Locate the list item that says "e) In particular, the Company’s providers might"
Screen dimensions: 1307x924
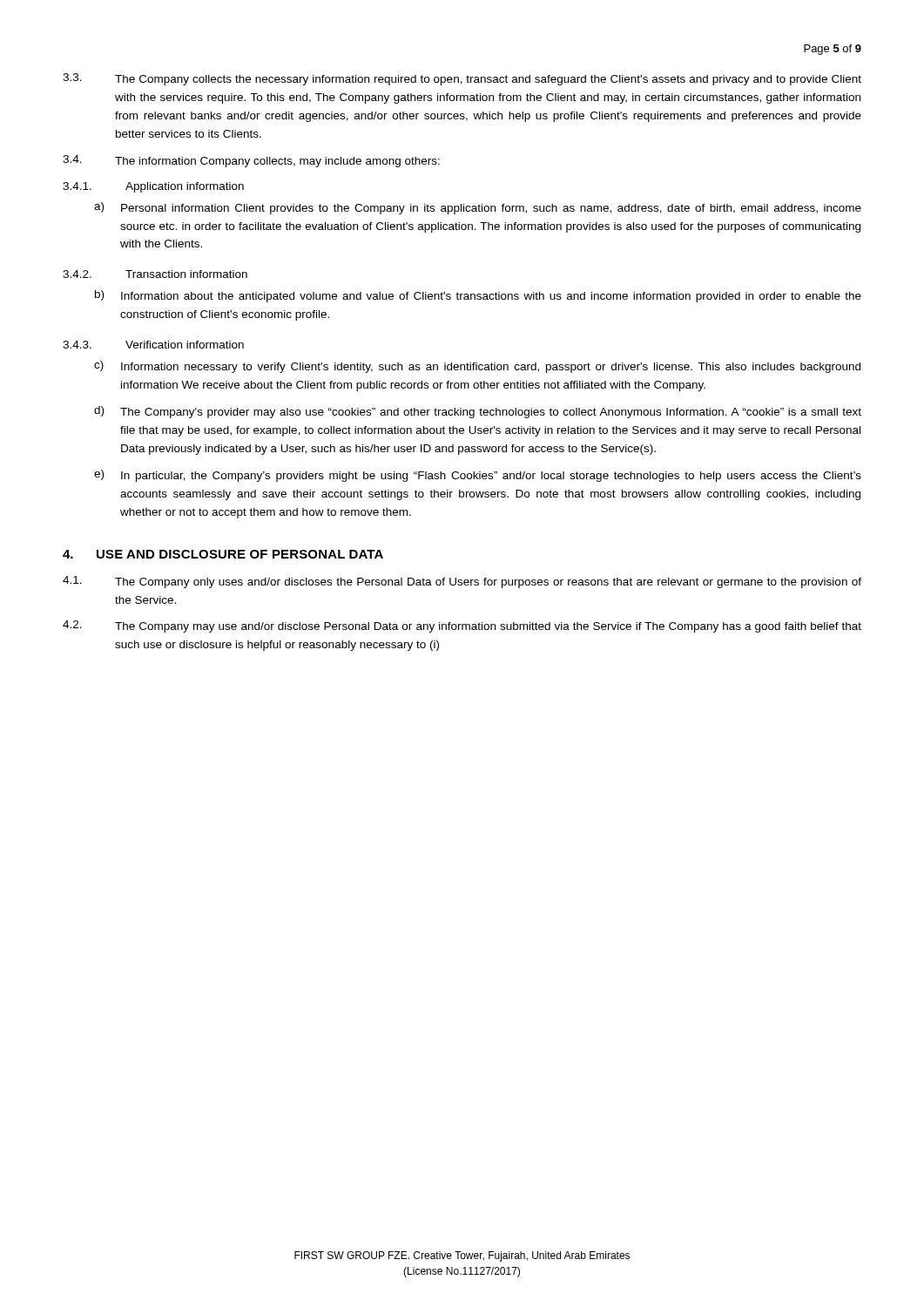[x=478, y=494]
